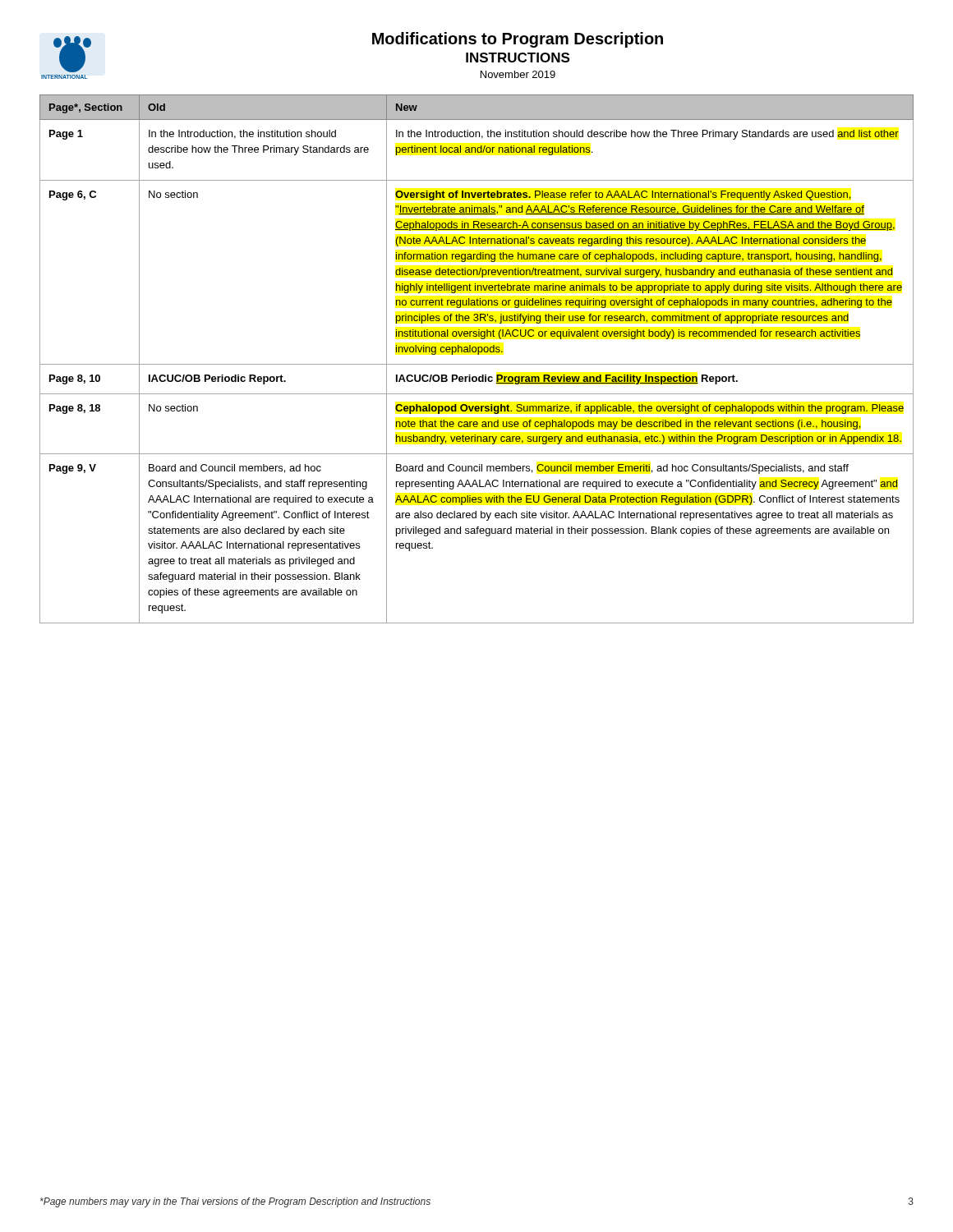Where does it say "Modifications to Program Description"?
This screenshot has height=1232, width=953.
[x=518, y=39]
